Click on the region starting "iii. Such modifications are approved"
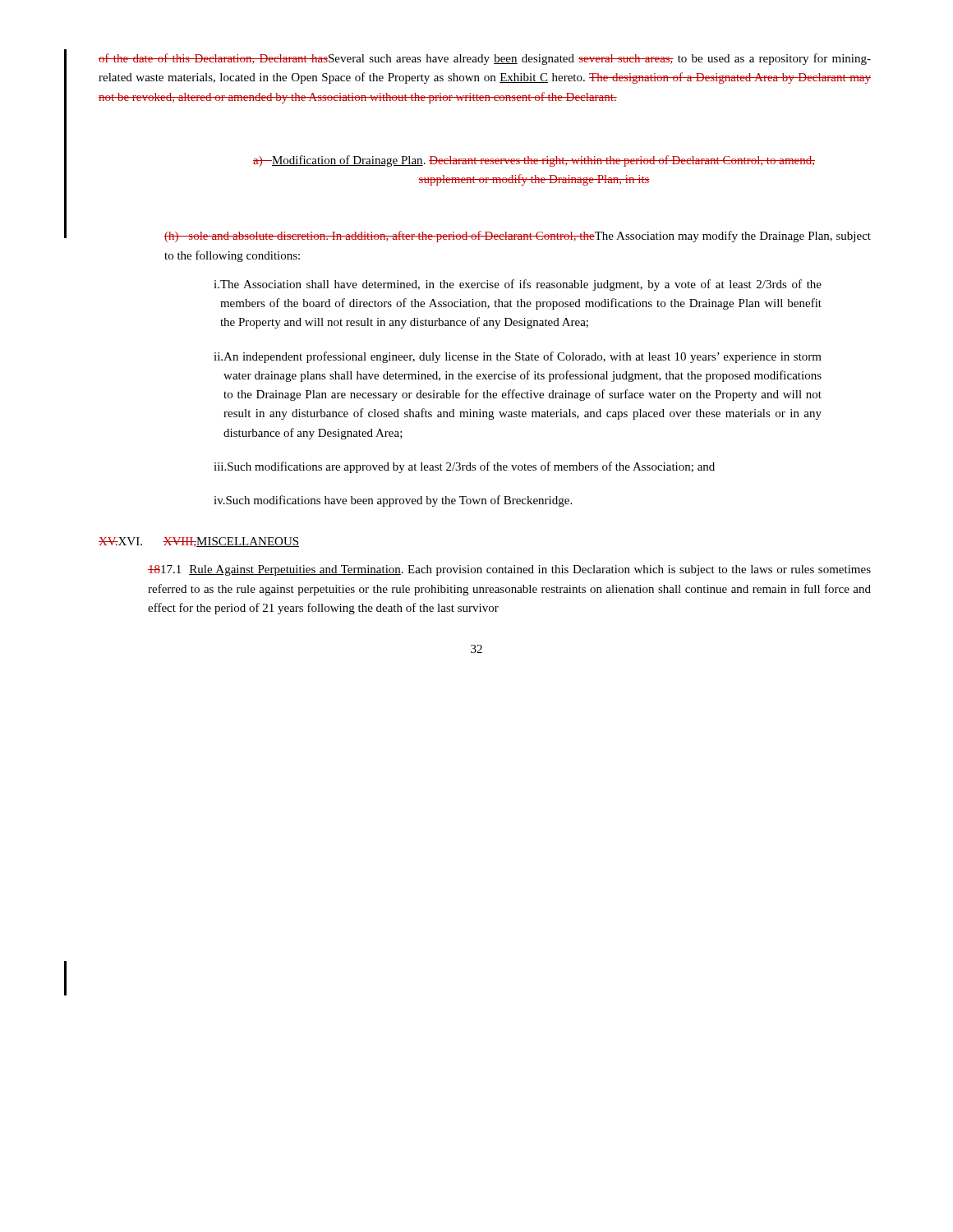 click(476, 467)
